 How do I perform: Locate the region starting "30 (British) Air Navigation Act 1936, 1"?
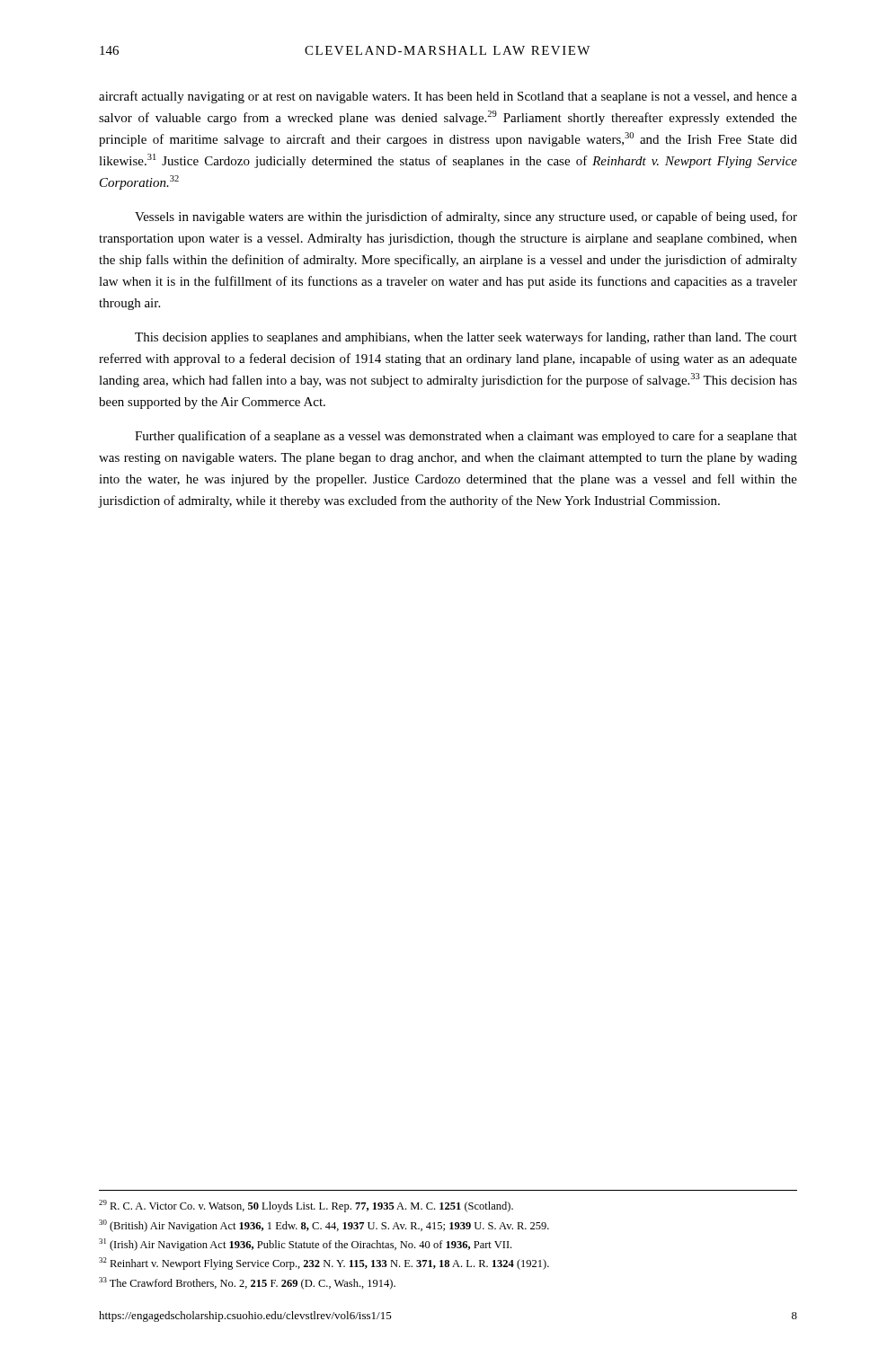click(324, 1224)
